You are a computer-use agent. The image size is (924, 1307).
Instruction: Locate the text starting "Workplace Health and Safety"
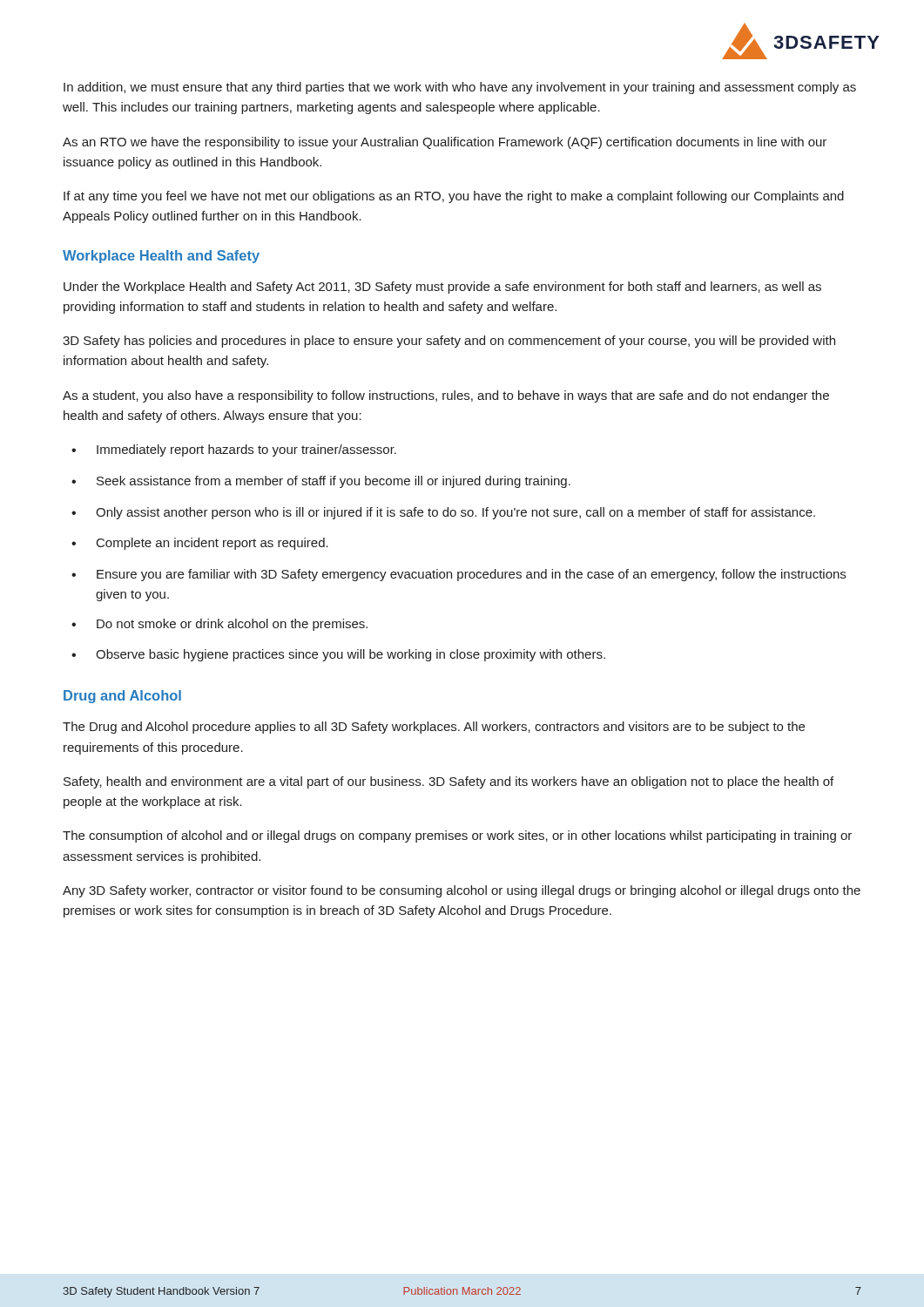(x=161, y=255)
